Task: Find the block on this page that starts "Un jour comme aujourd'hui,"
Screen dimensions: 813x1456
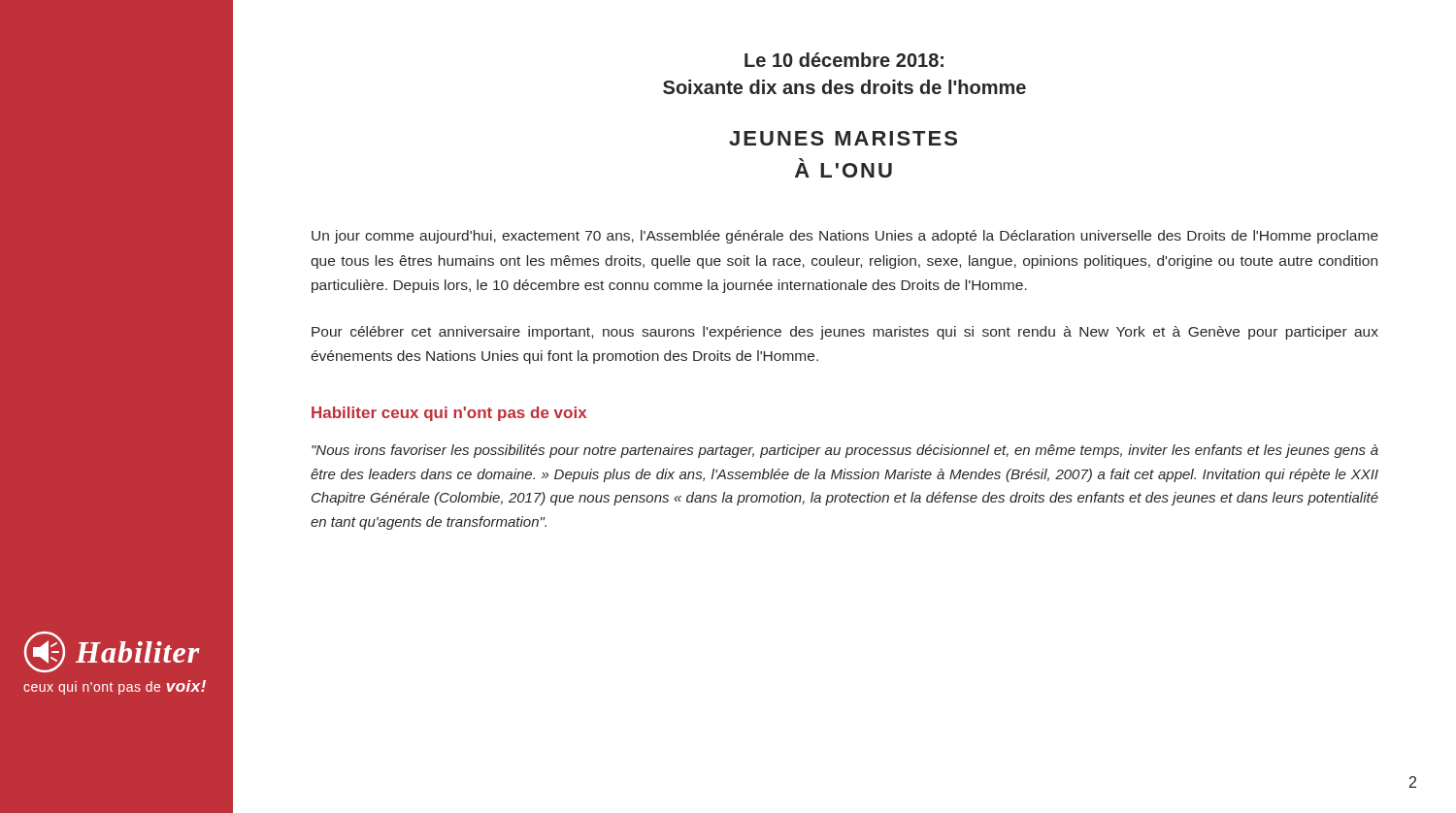Action: point(844,260)
